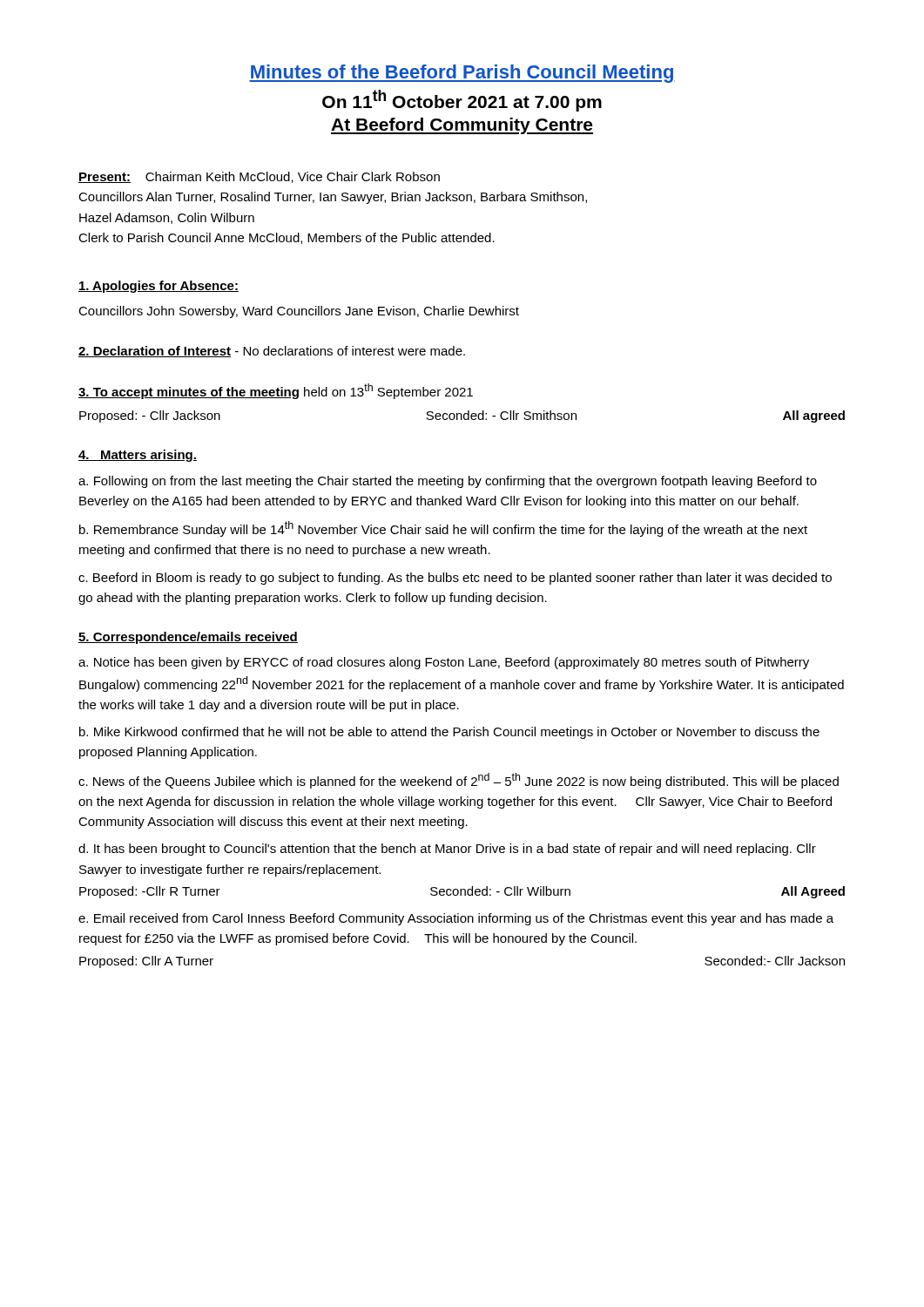Locate the block of text that opens with "d. It has"
The height and width of the screenshot is (1307, 924).
pos(447,850)
